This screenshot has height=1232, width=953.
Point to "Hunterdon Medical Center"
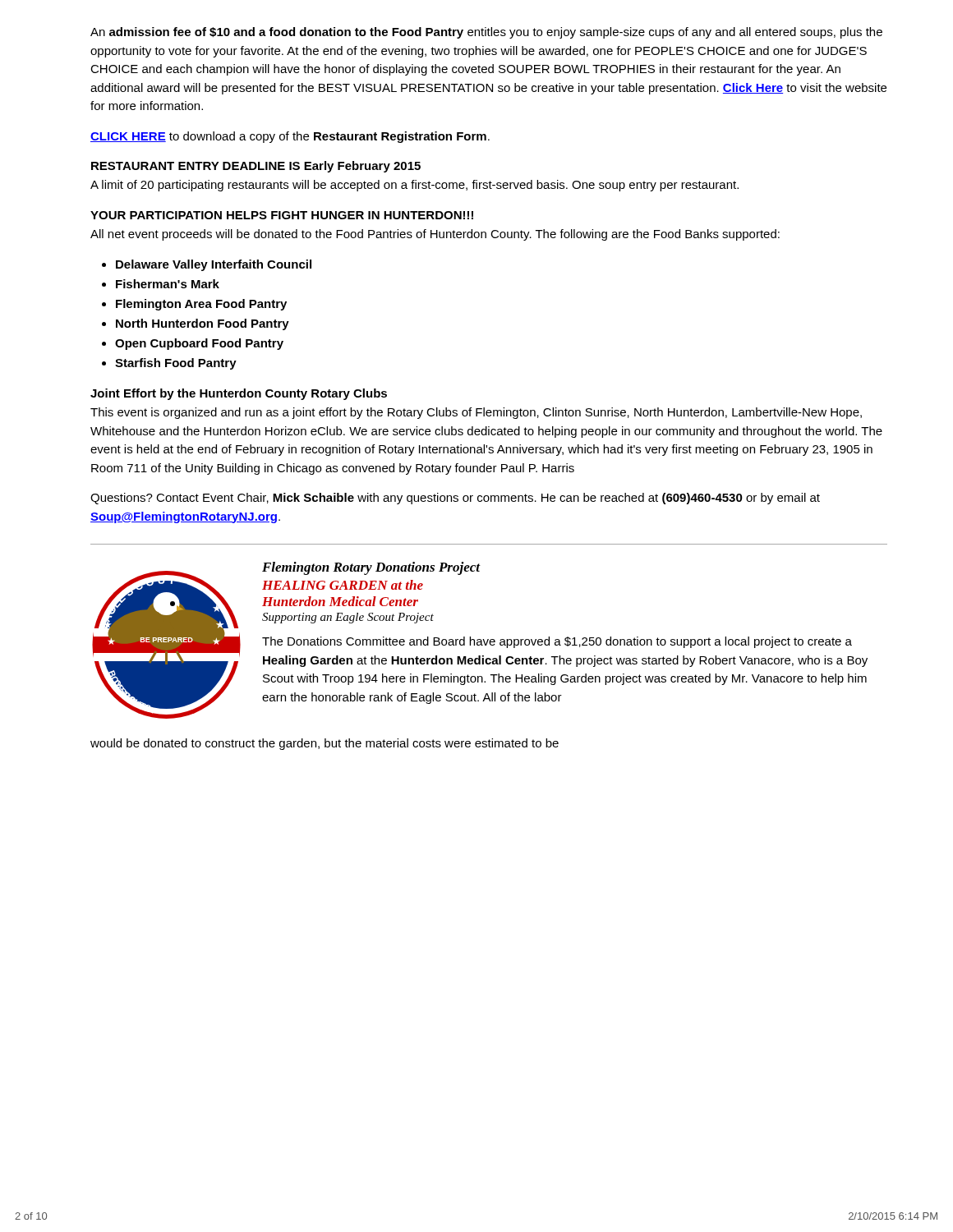point(340,602)
